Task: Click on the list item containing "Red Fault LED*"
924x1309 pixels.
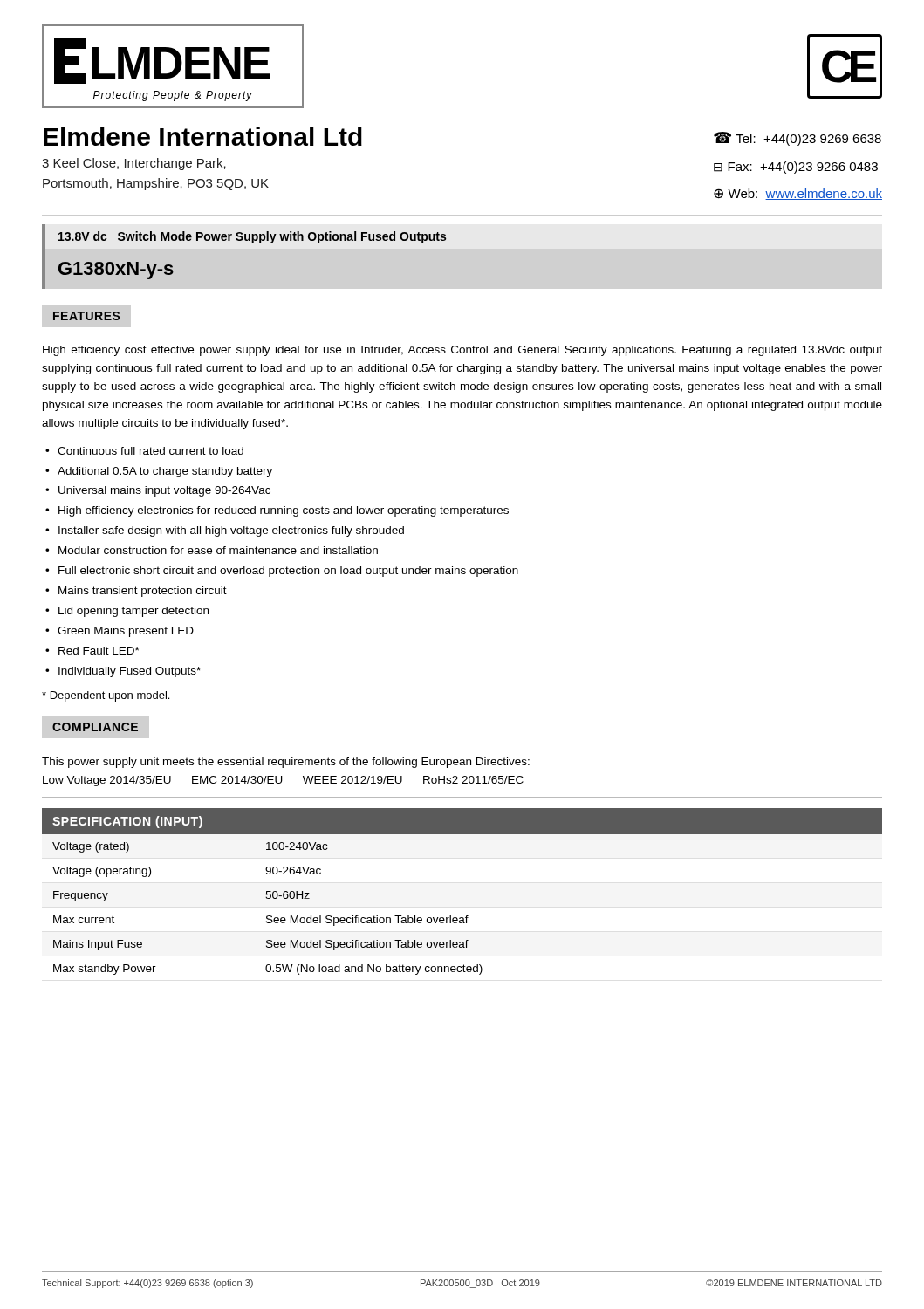Action: 98,651
